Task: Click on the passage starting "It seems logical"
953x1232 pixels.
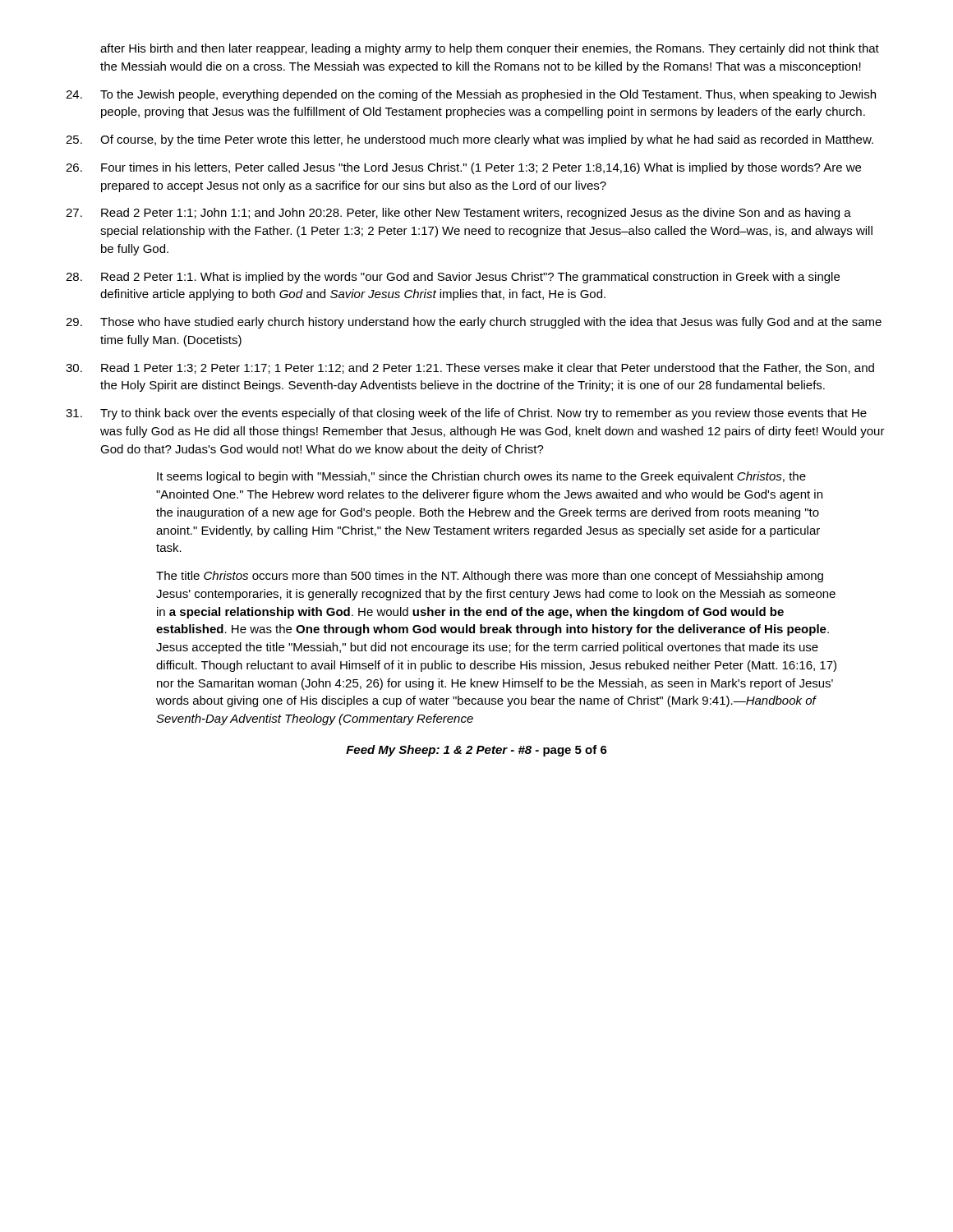Action: click(x=490, y=512)
